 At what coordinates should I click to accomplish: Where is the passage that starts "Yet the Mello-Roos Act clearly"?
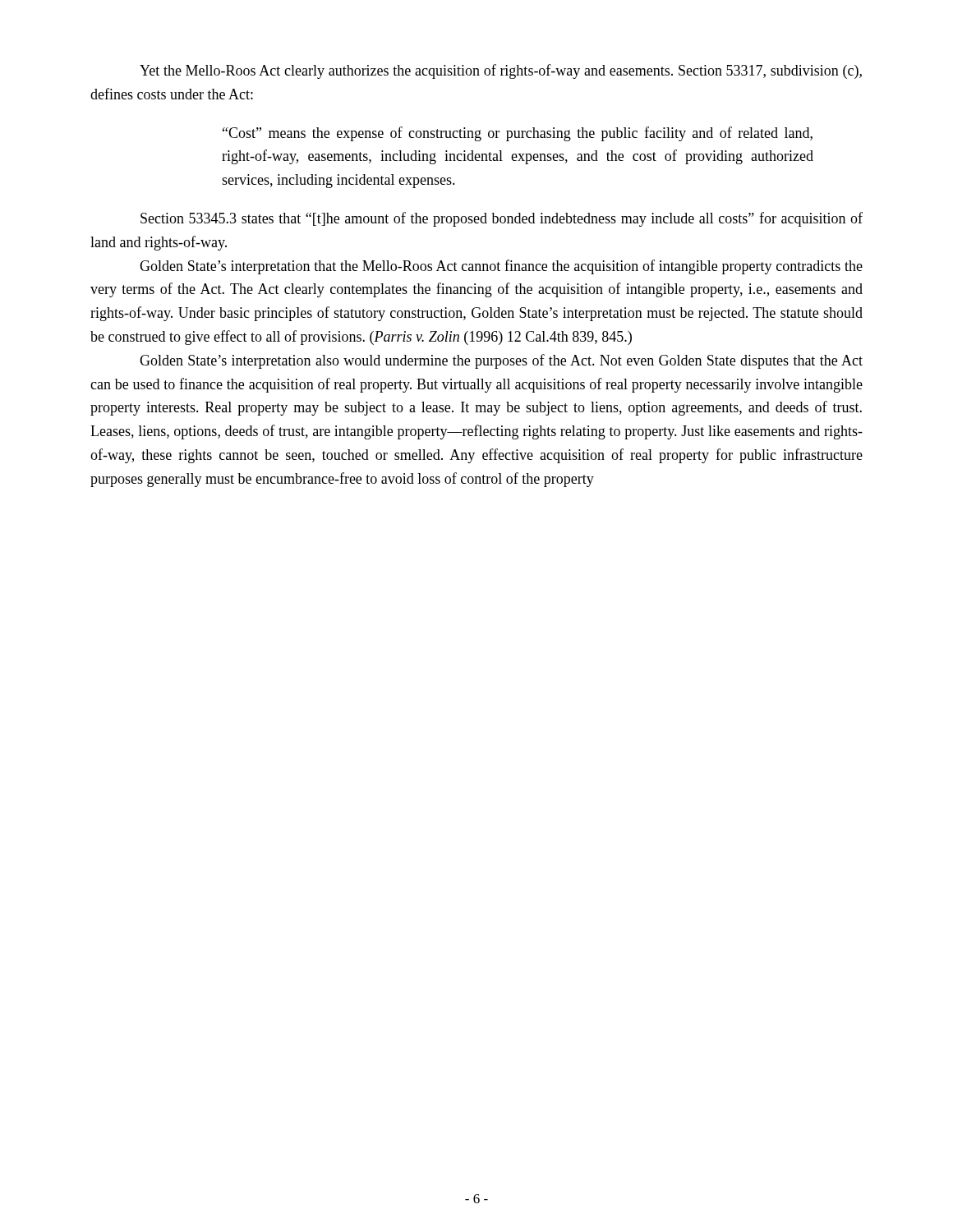(x=476, y=126)
